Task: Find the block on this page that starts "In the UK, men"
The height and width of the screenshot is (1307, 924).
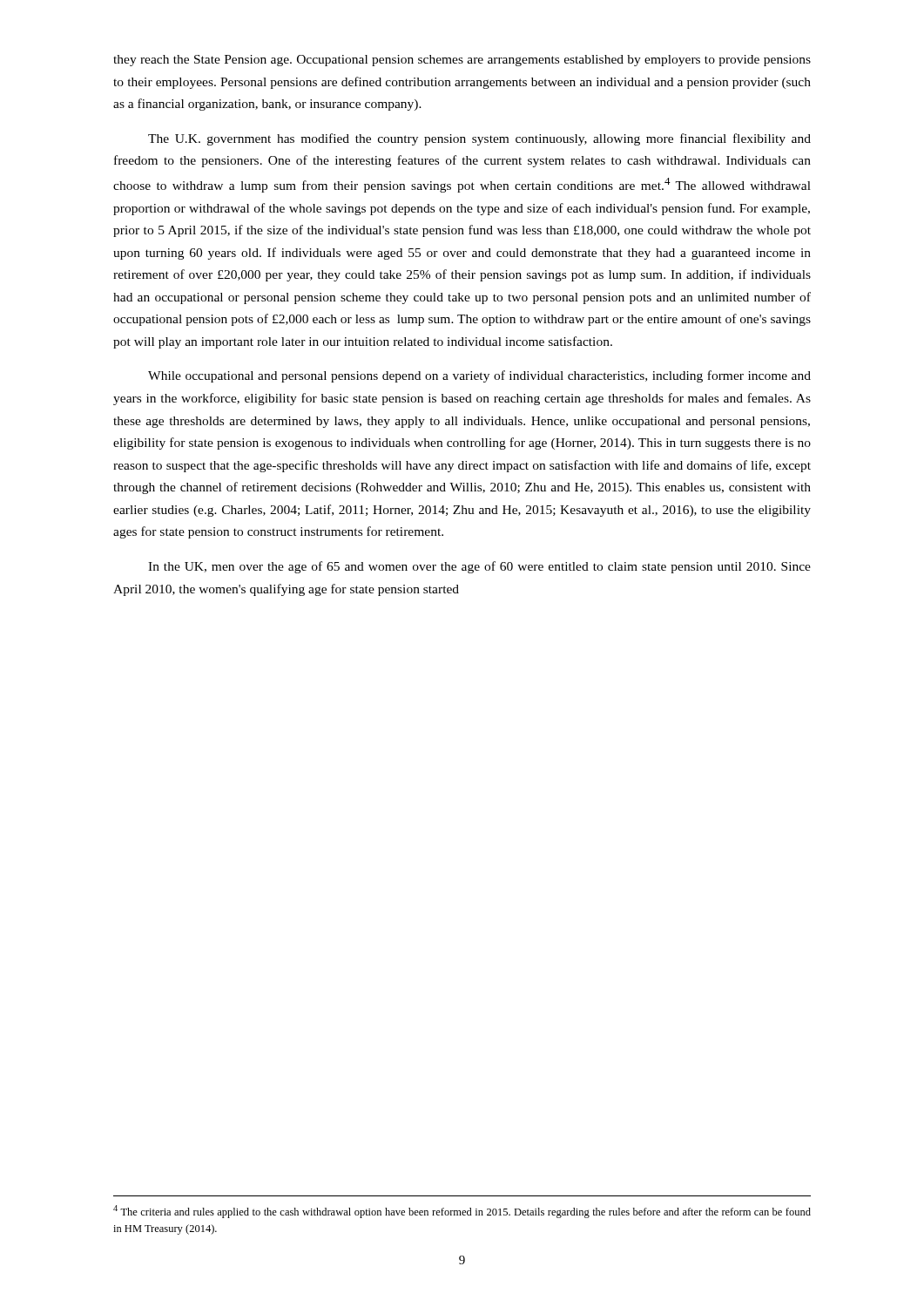Action: click(462, 577)
